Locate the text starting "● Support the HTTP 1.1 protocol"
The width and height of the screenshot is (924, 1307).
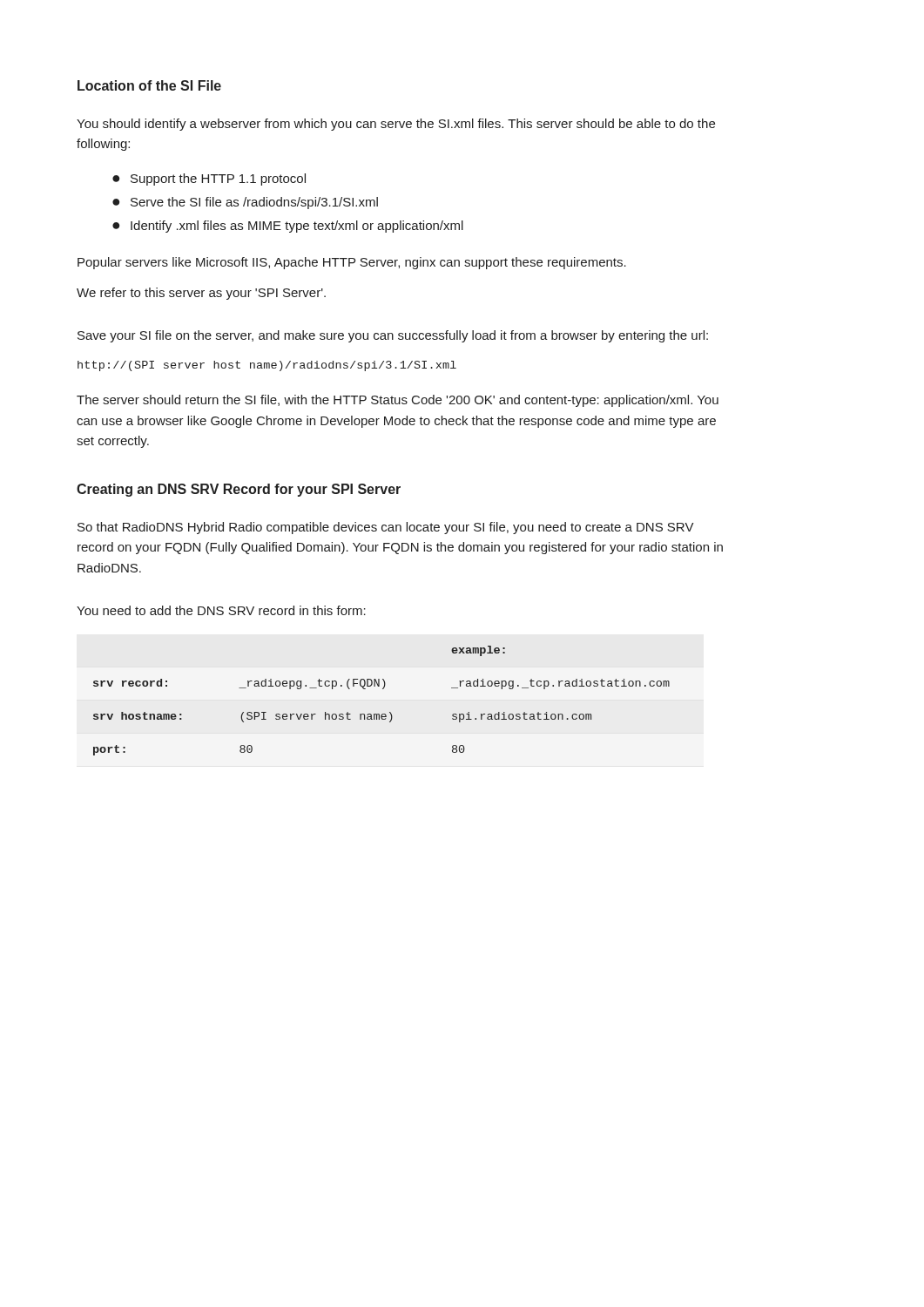point(209,178)
